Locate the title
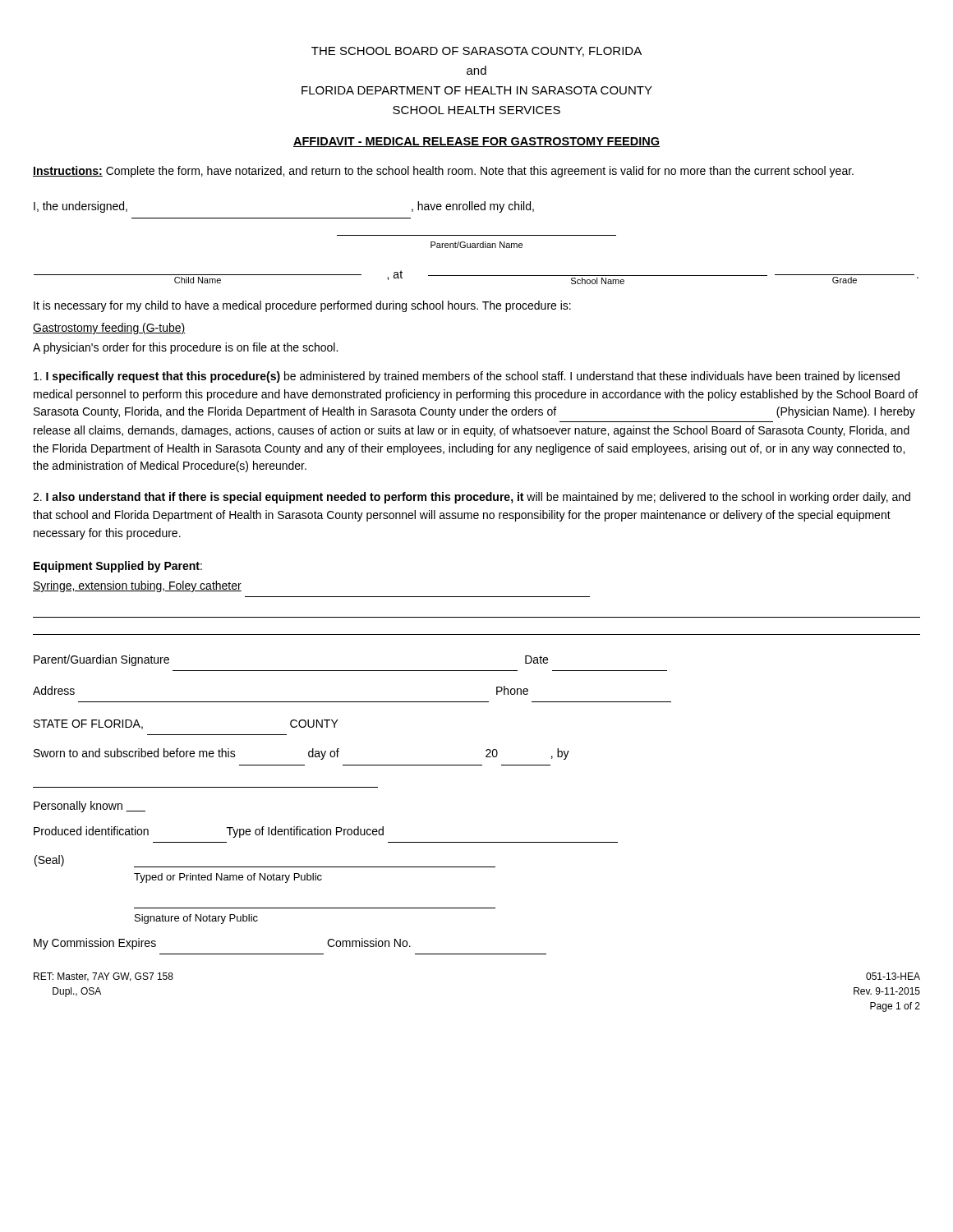Screen dimensions: 1232x953 (476, 80)
